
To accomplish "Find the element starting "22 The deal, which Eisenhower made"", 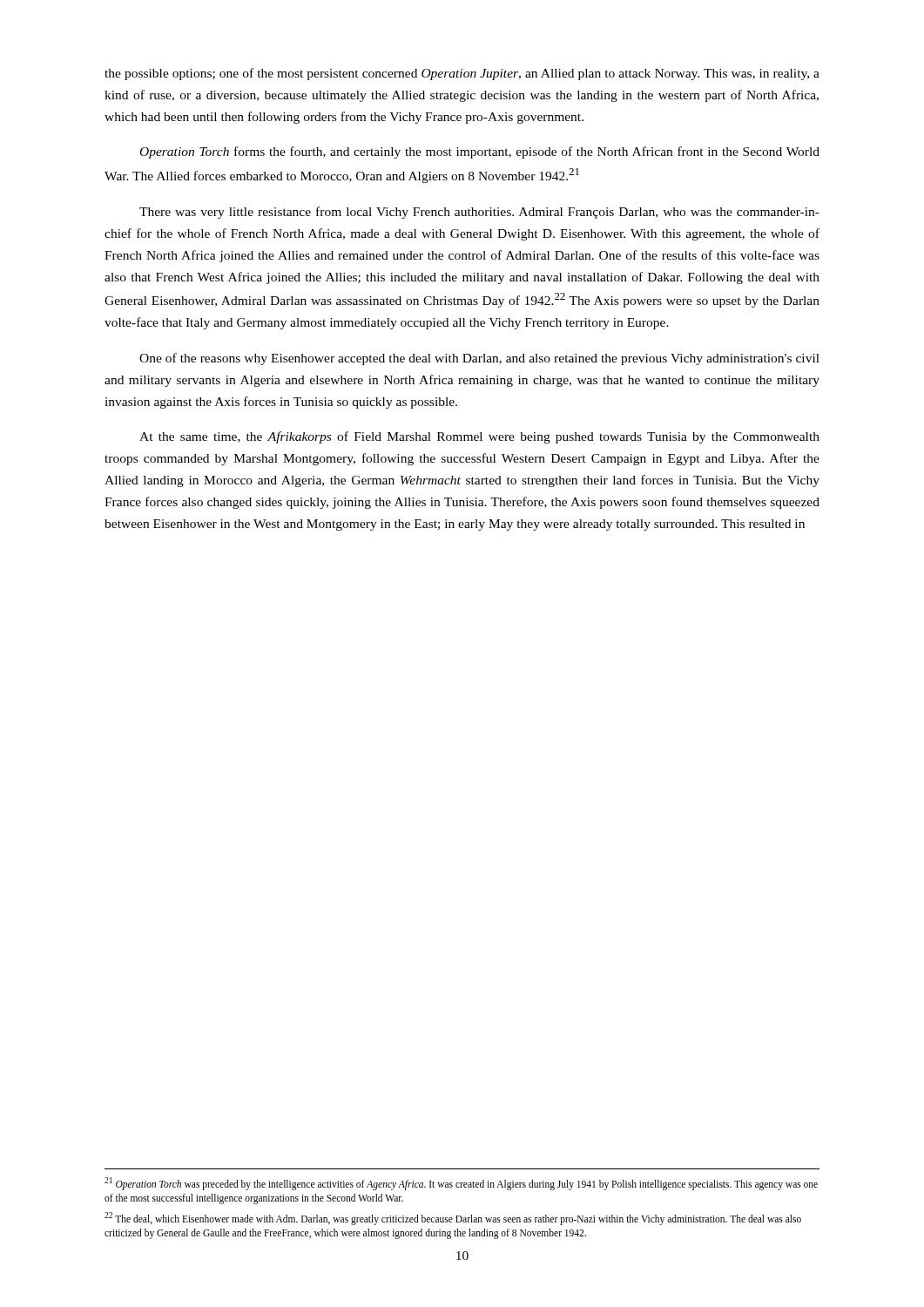I will point(453,1224).
